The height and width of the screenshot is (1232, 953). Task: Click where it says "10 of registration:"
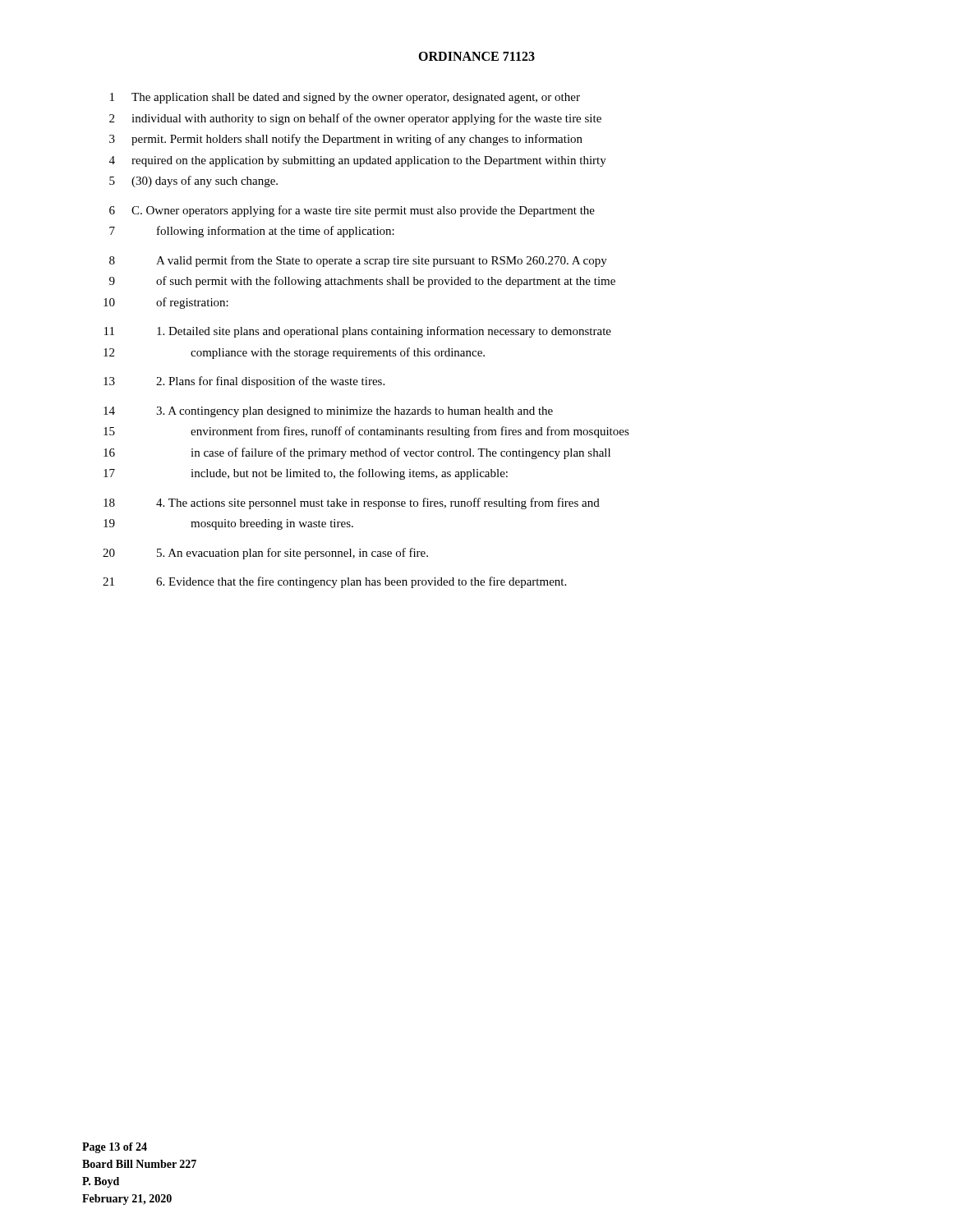tap(166, 303)
